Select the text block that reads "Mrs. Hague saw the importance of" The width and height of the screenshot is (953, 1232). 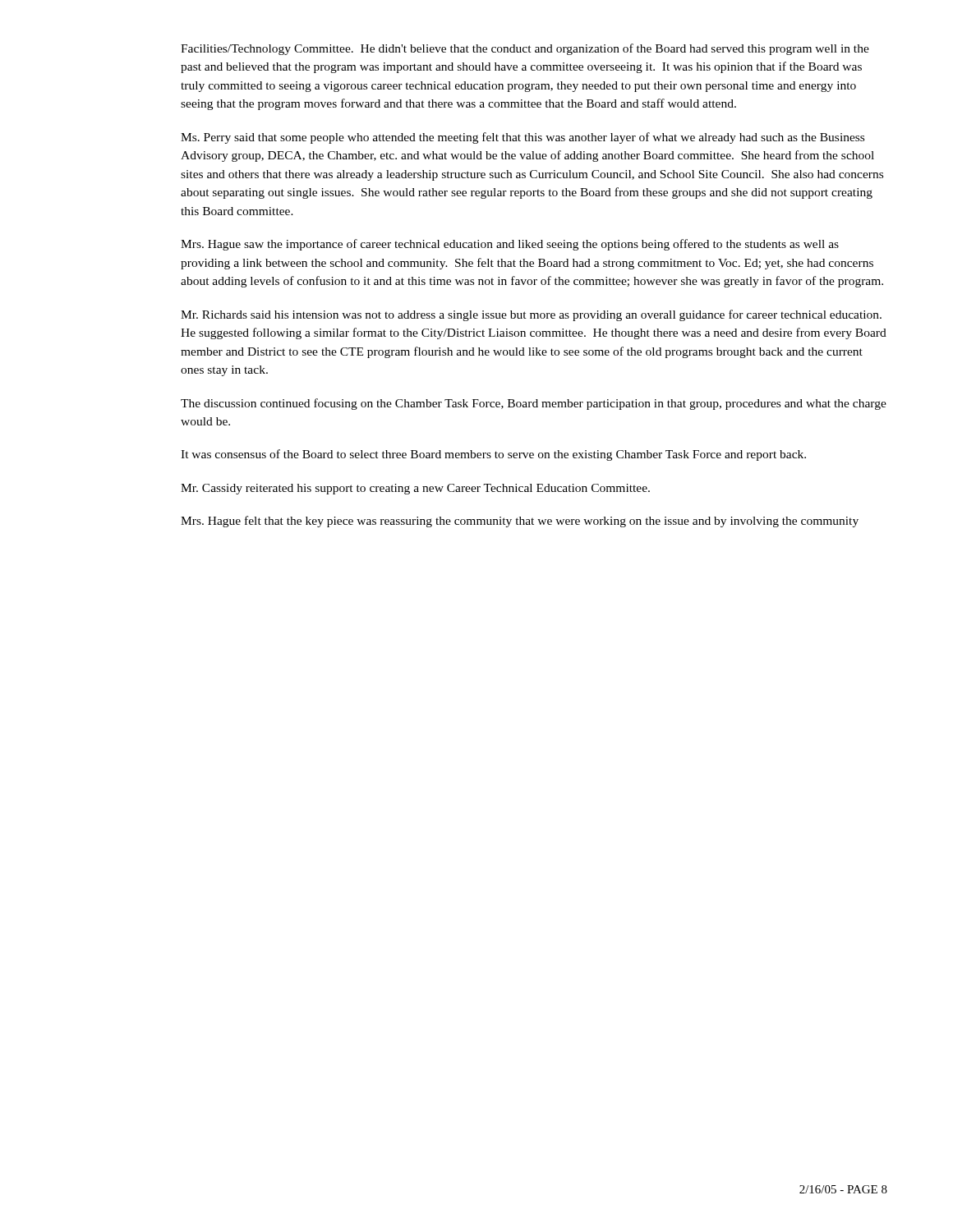click(532, 262)
